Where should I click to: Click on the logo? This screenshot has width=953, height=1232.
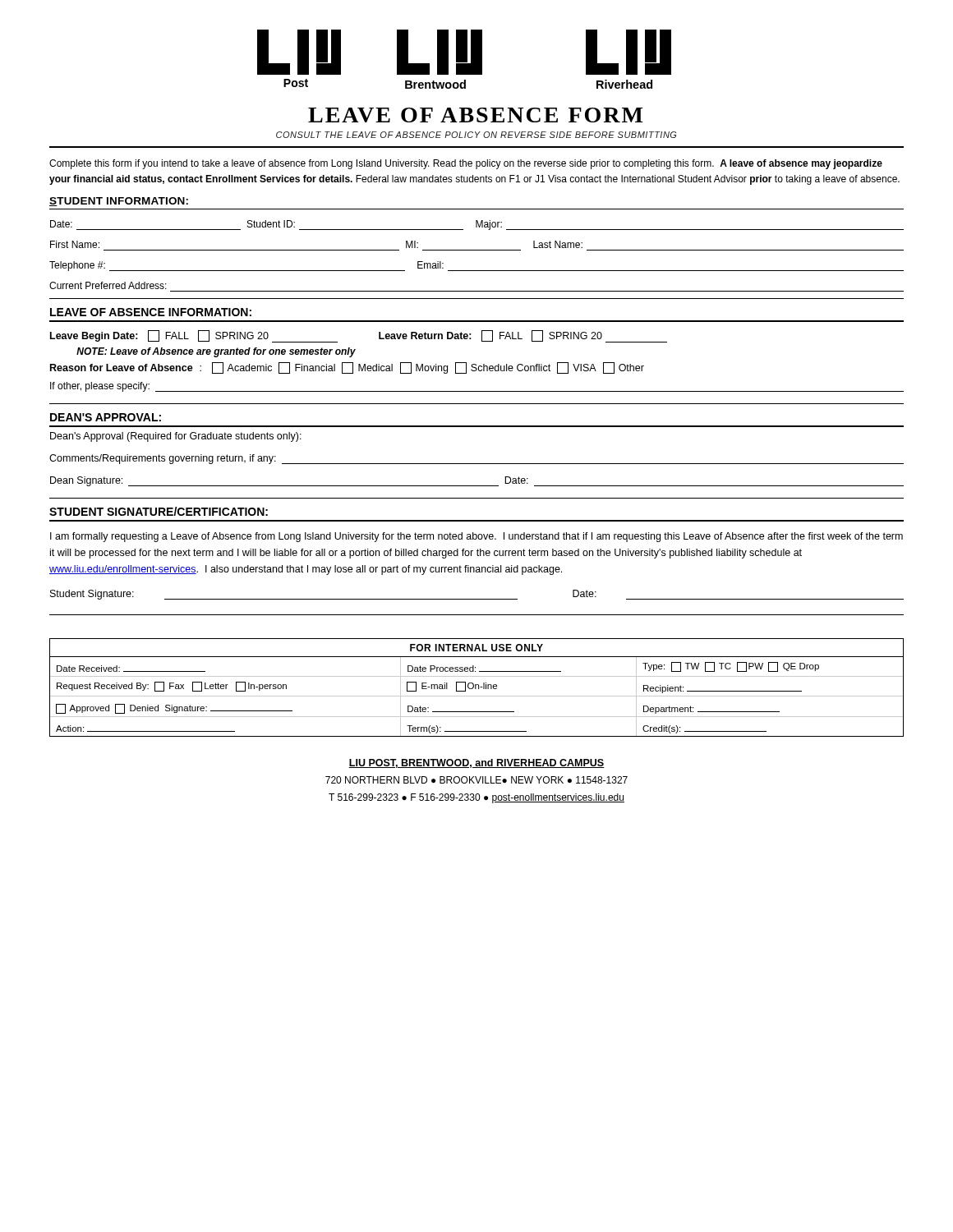(476, 48)
